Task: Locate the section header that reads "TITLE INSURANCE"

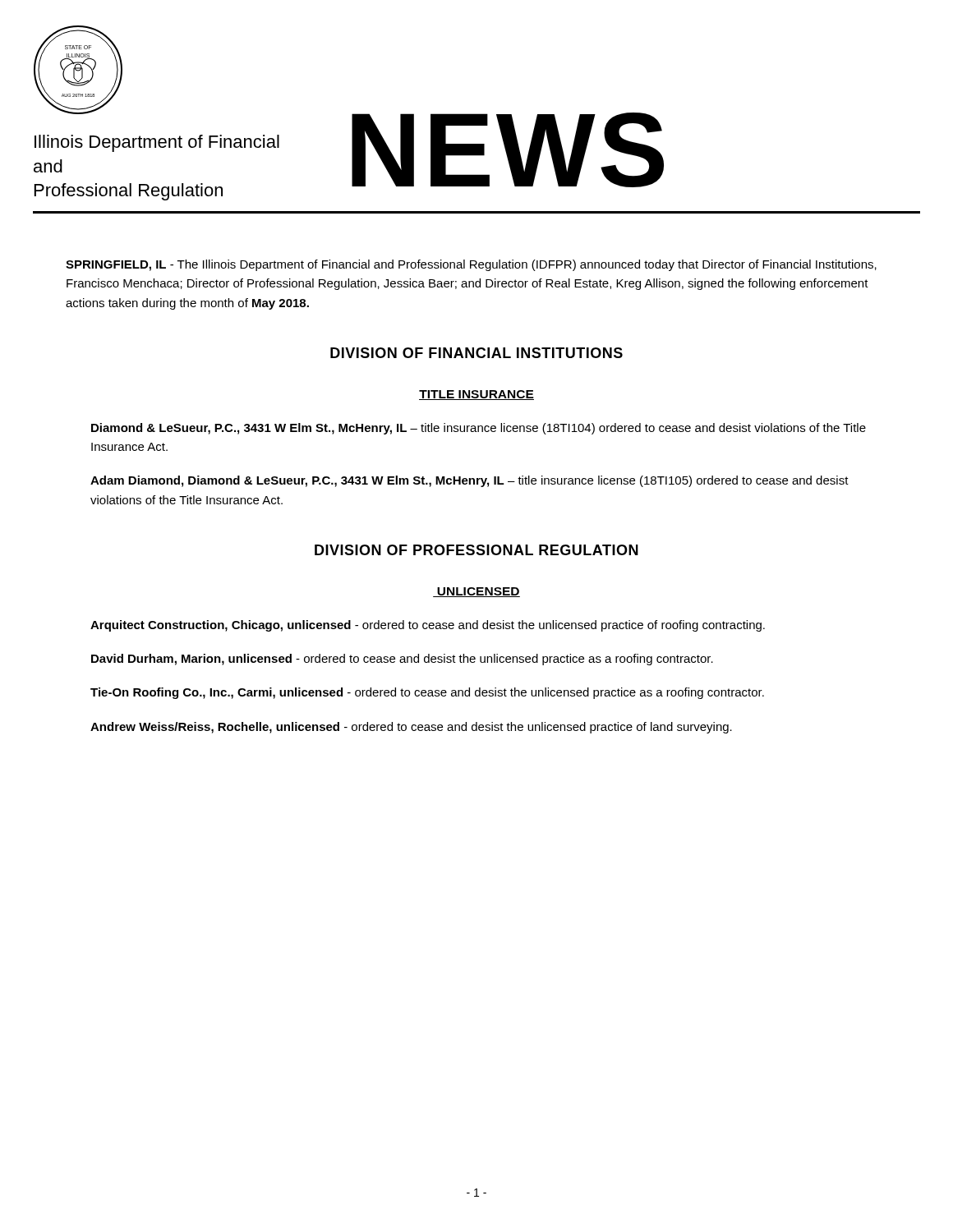Action: pyautogui.click(x=476, y=394)
